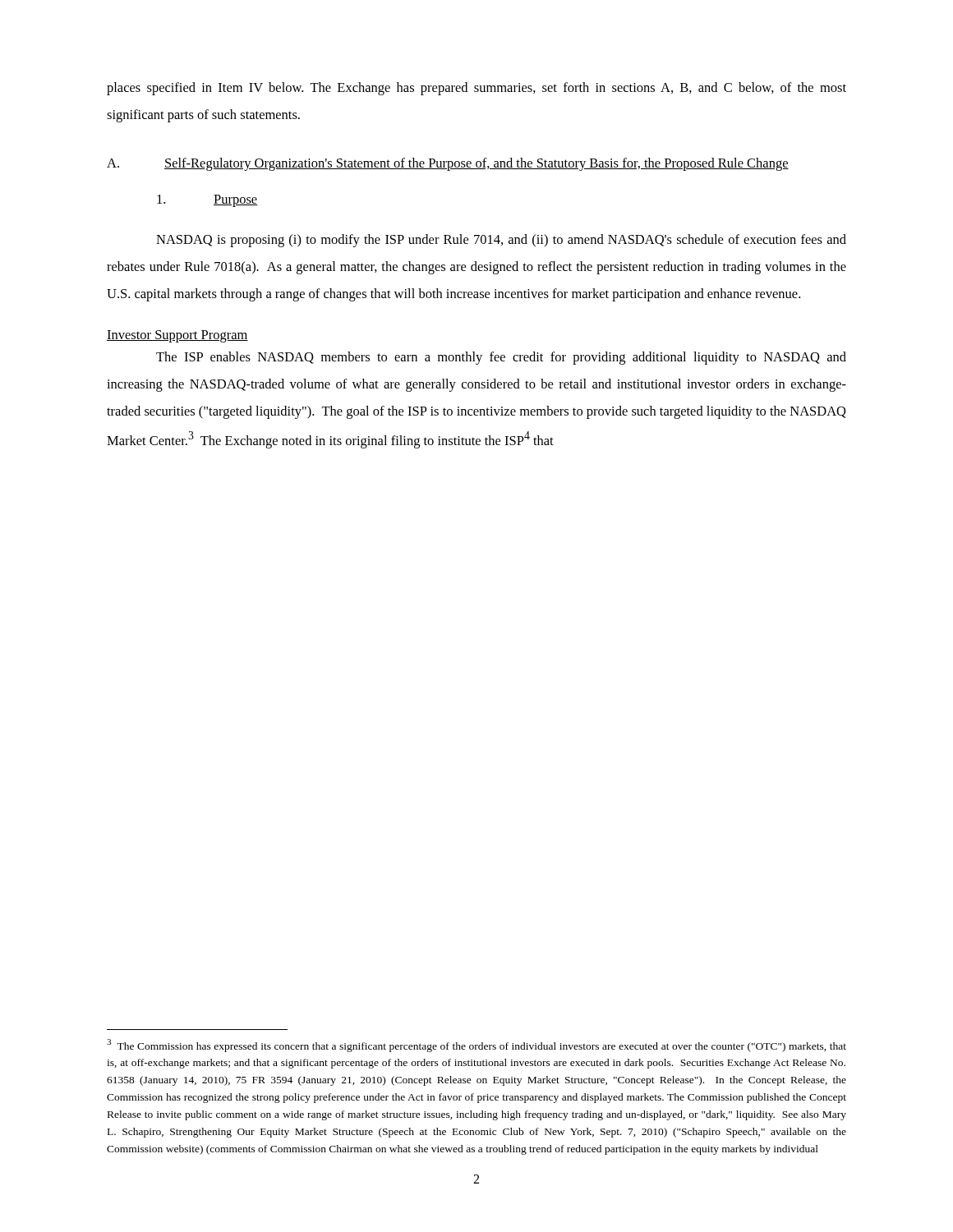Find the footnote that says "3 The Commission"
Image resolution: width=953 pixels, height=1232 pixels.
coord(476,1096)
